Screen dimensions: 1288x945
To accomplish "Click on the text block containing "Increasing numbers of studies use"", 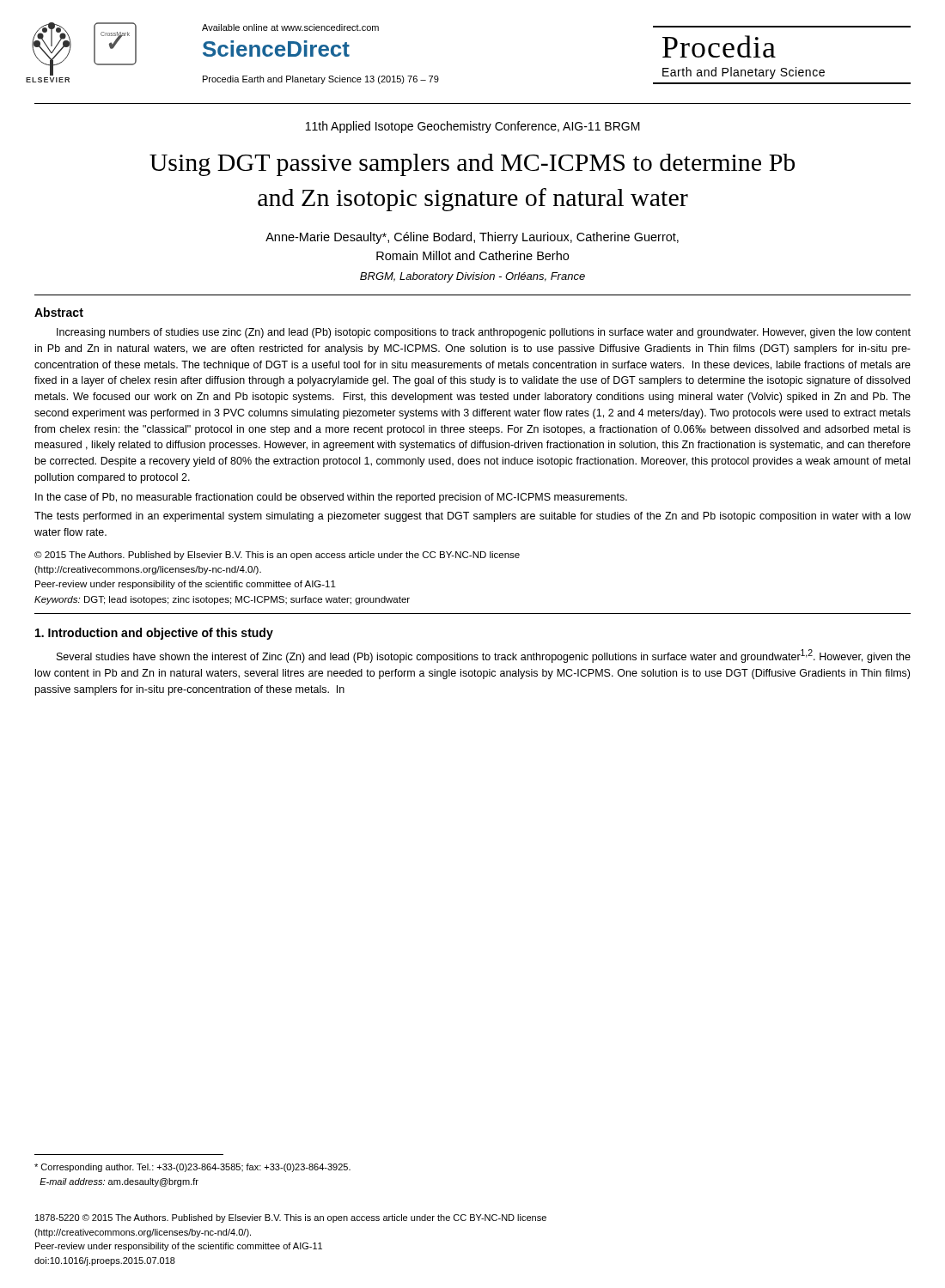I will coord(472,433).
